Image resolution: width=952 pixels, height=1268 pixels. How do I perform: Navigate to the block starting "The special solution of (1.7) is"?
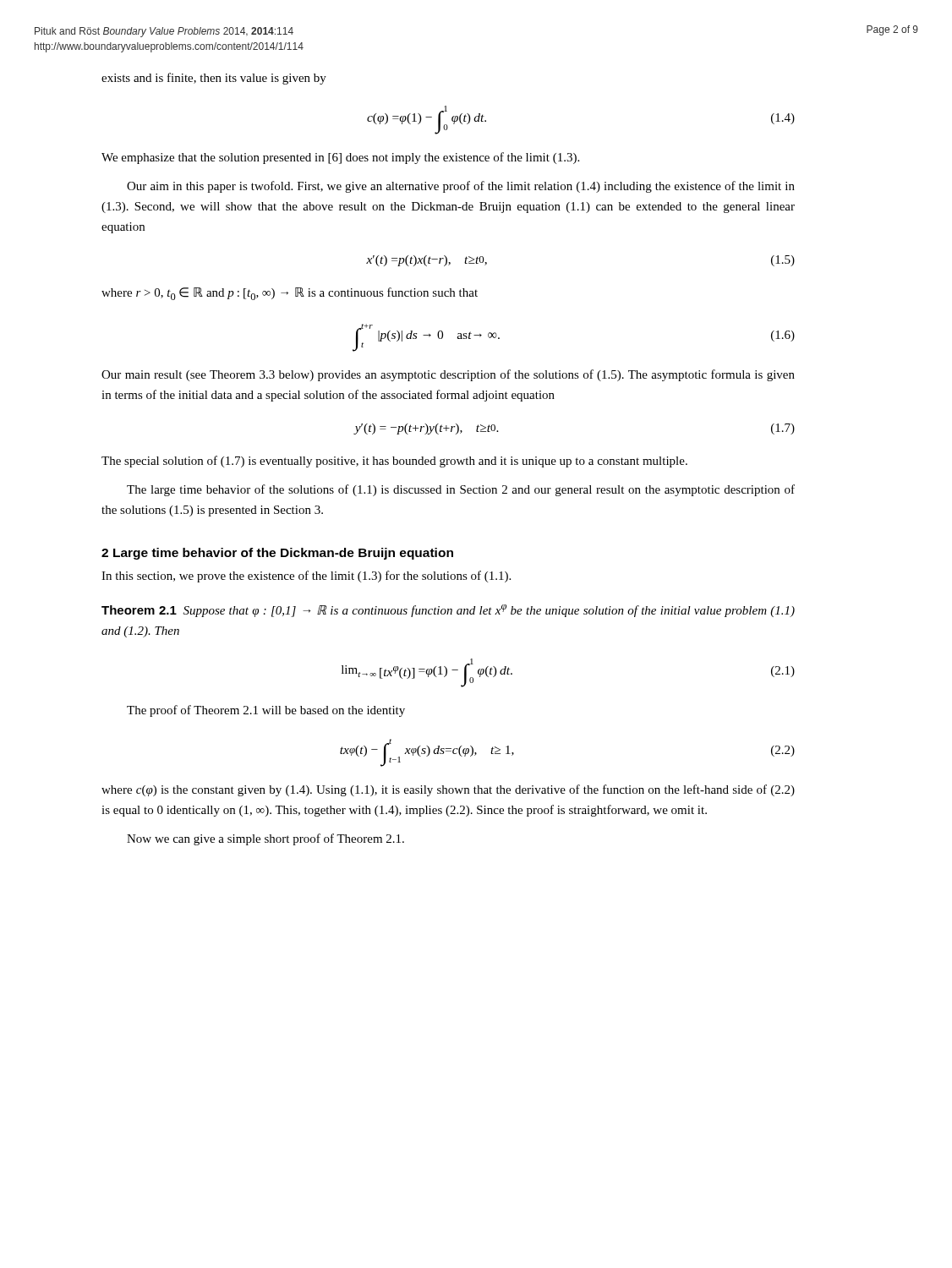click(x=395, y=461)
